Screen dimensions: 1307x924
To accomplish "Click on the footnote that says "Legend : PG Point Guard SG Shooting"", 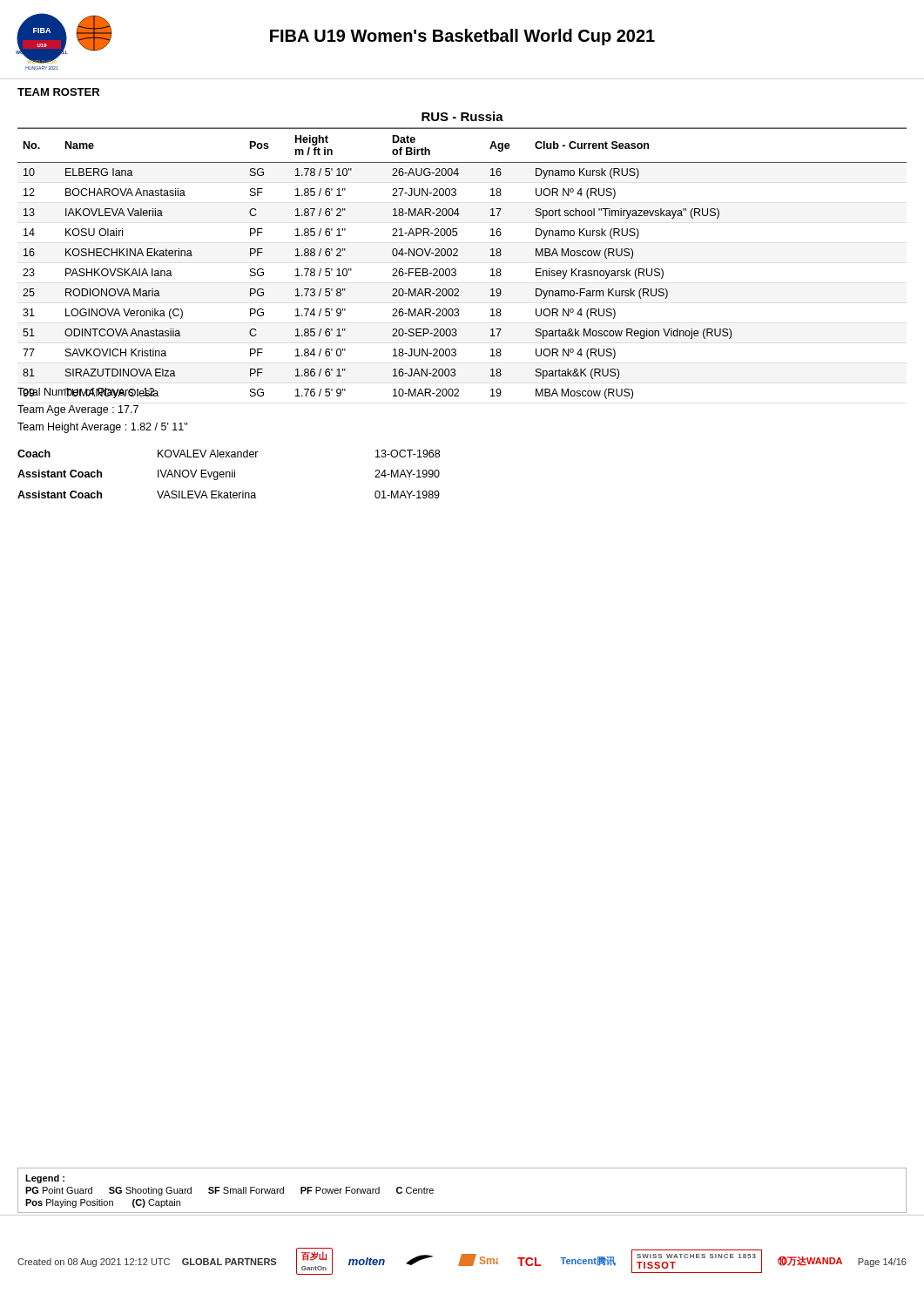I will 45,1179.
